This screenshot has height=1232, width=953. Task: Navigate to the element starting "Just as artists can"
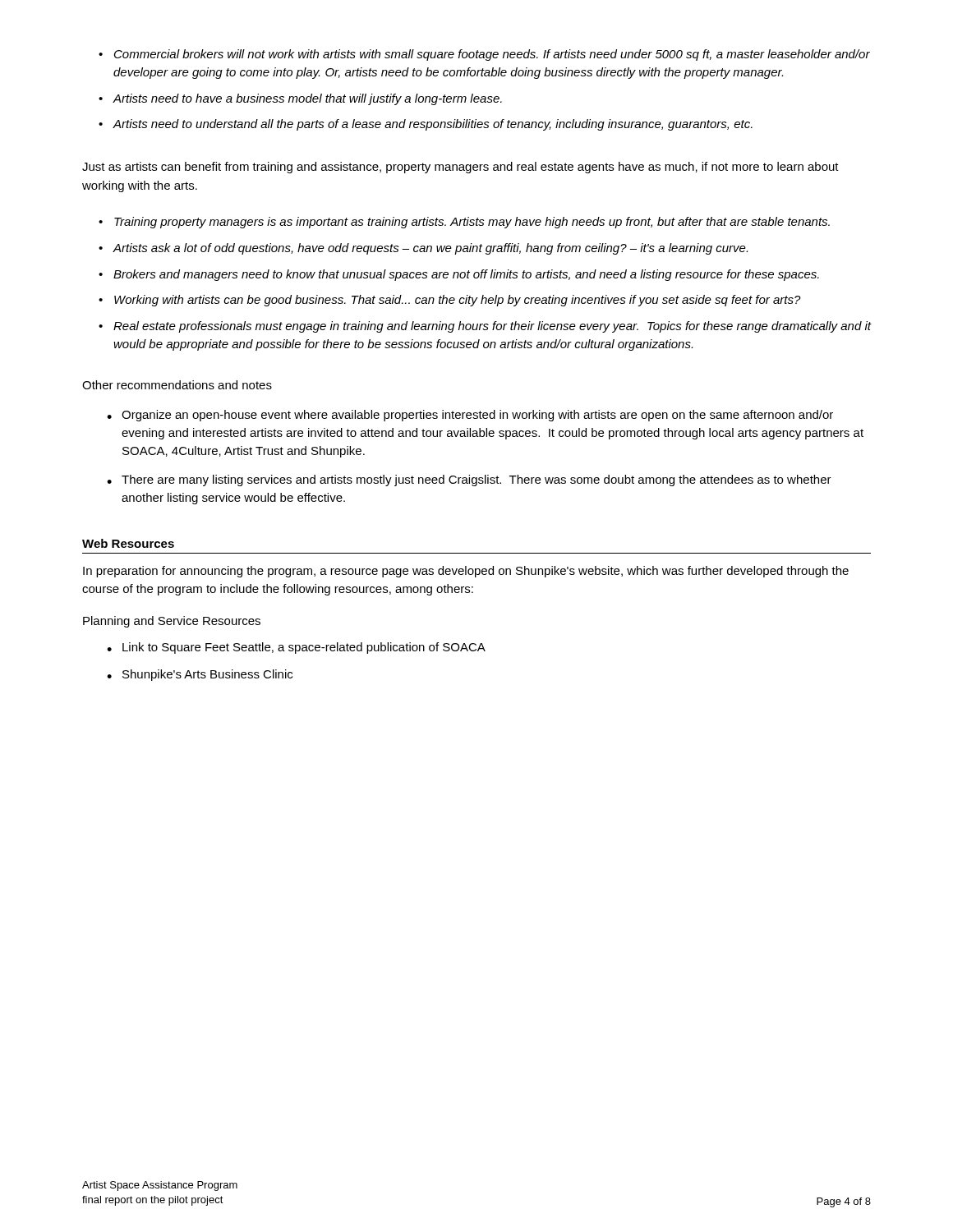[x=460, y=176]
